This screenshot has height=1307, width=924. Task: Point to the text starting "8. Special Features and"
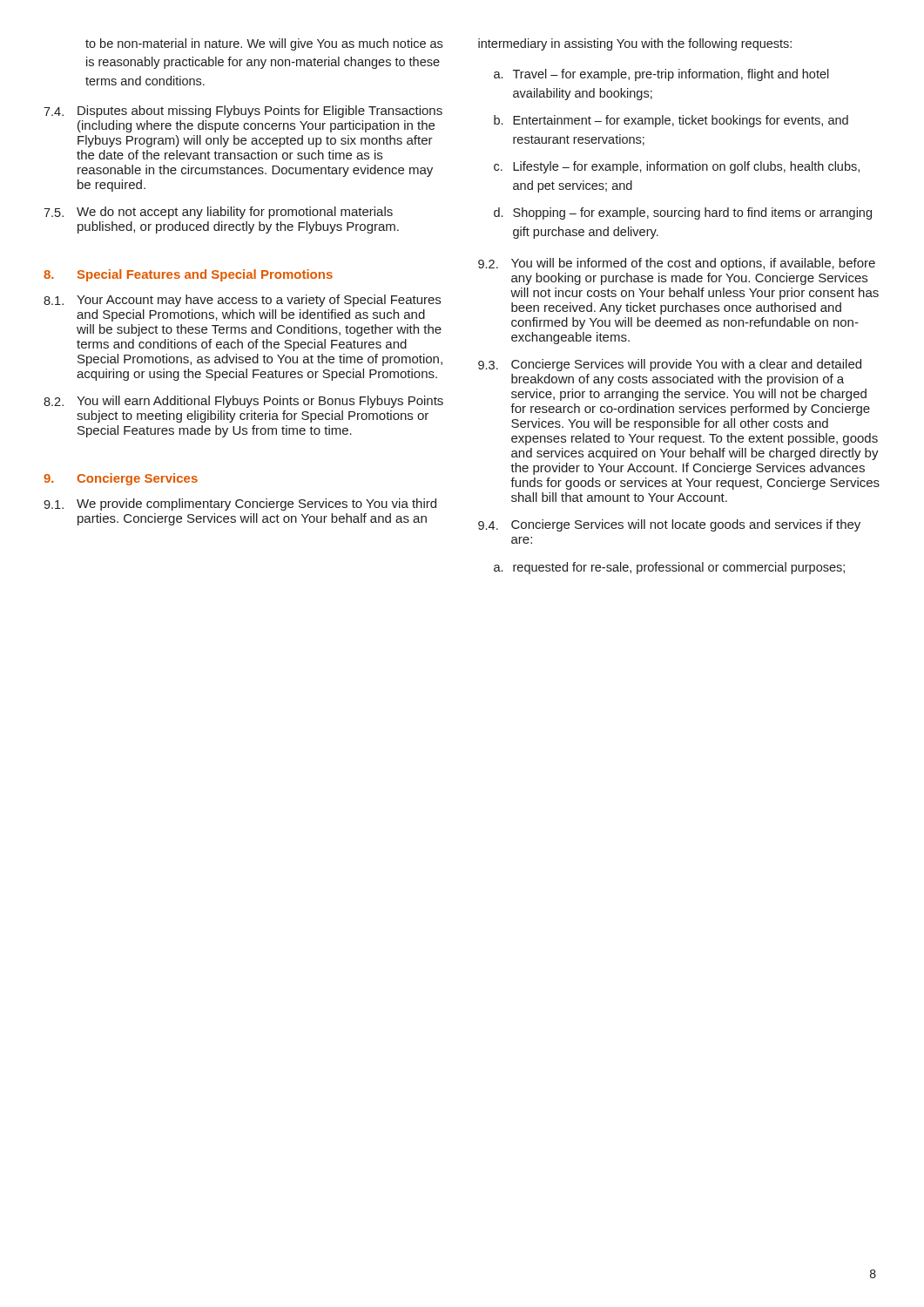pos(245,274)
